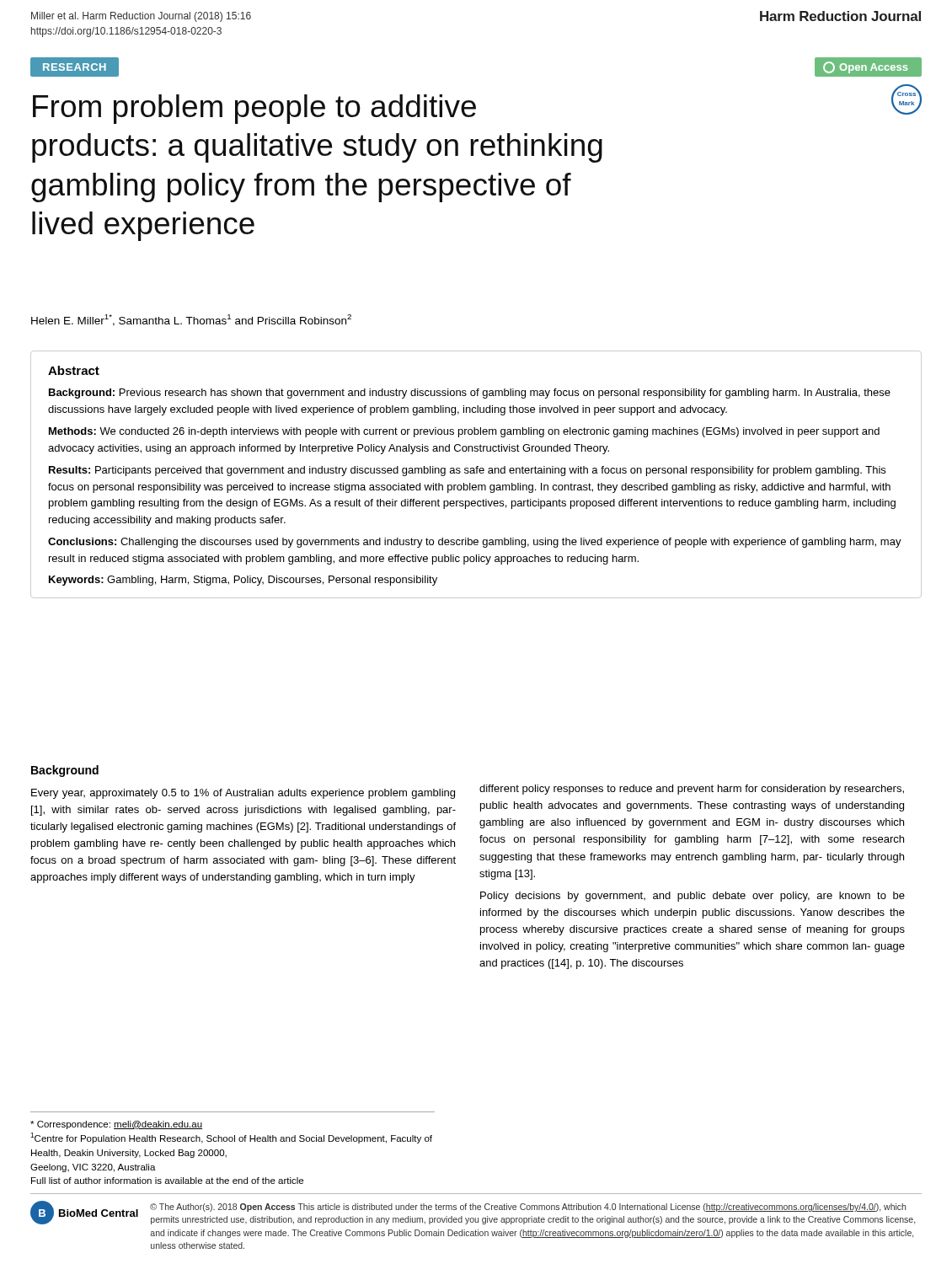
Task: Select the footnote with the text "Correspondence: meli@deakin.edu.au 1Centre"
Action: tap(231, 1152)
